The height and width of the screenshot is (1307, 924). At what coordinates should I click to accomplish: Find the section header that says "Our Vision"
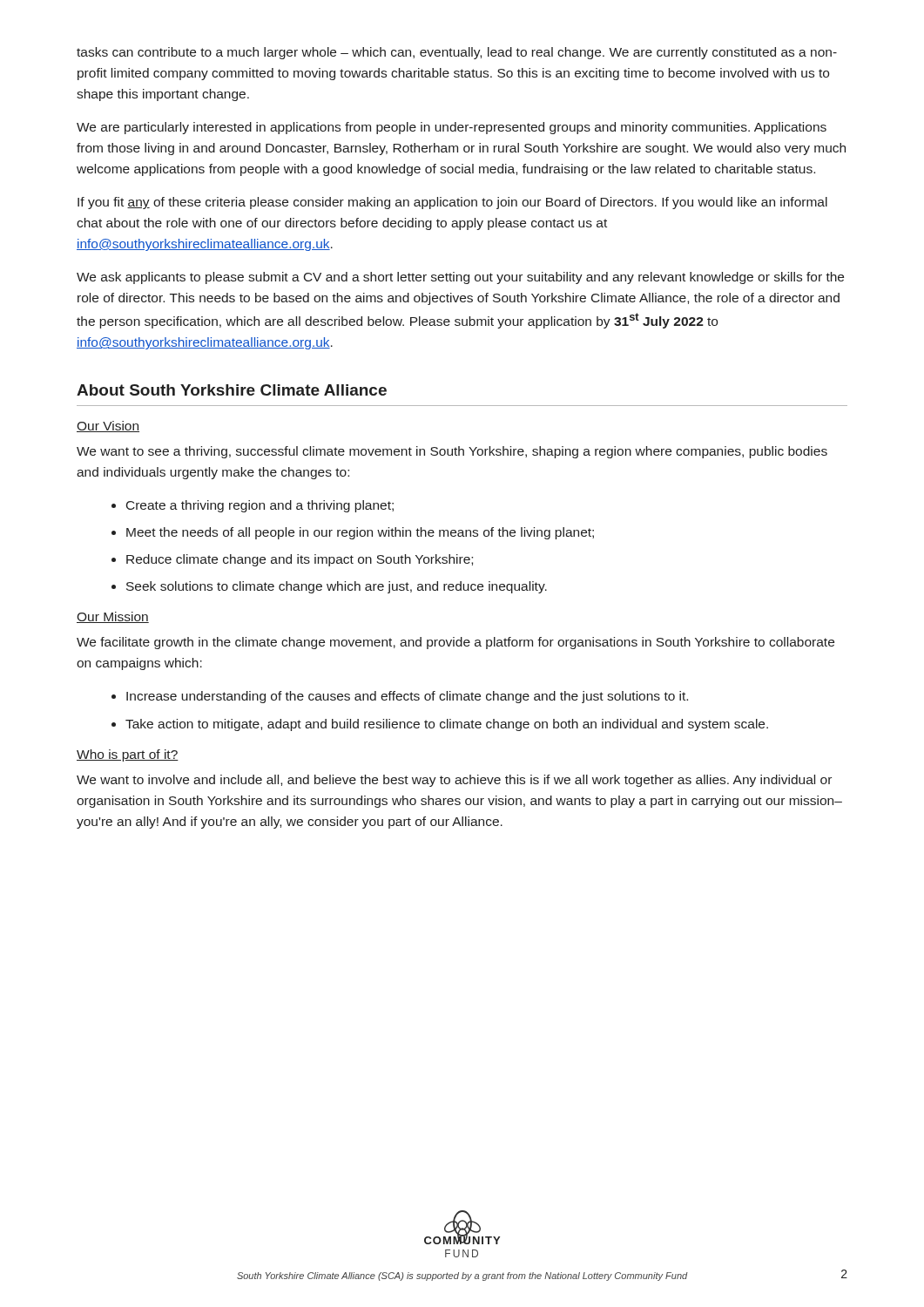pos(108,426)
